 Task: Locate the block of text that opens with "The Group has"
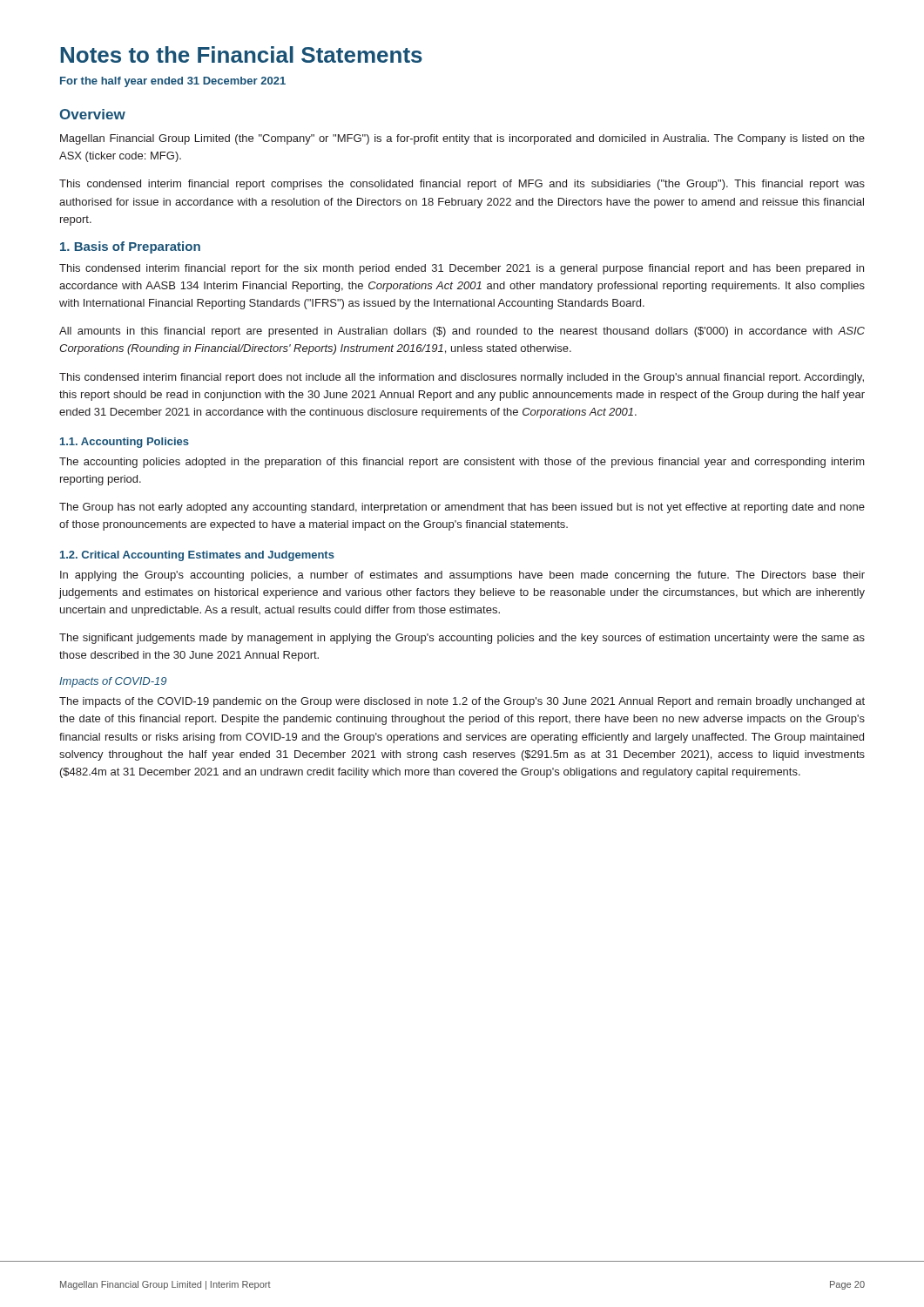[x=462, y=516]
